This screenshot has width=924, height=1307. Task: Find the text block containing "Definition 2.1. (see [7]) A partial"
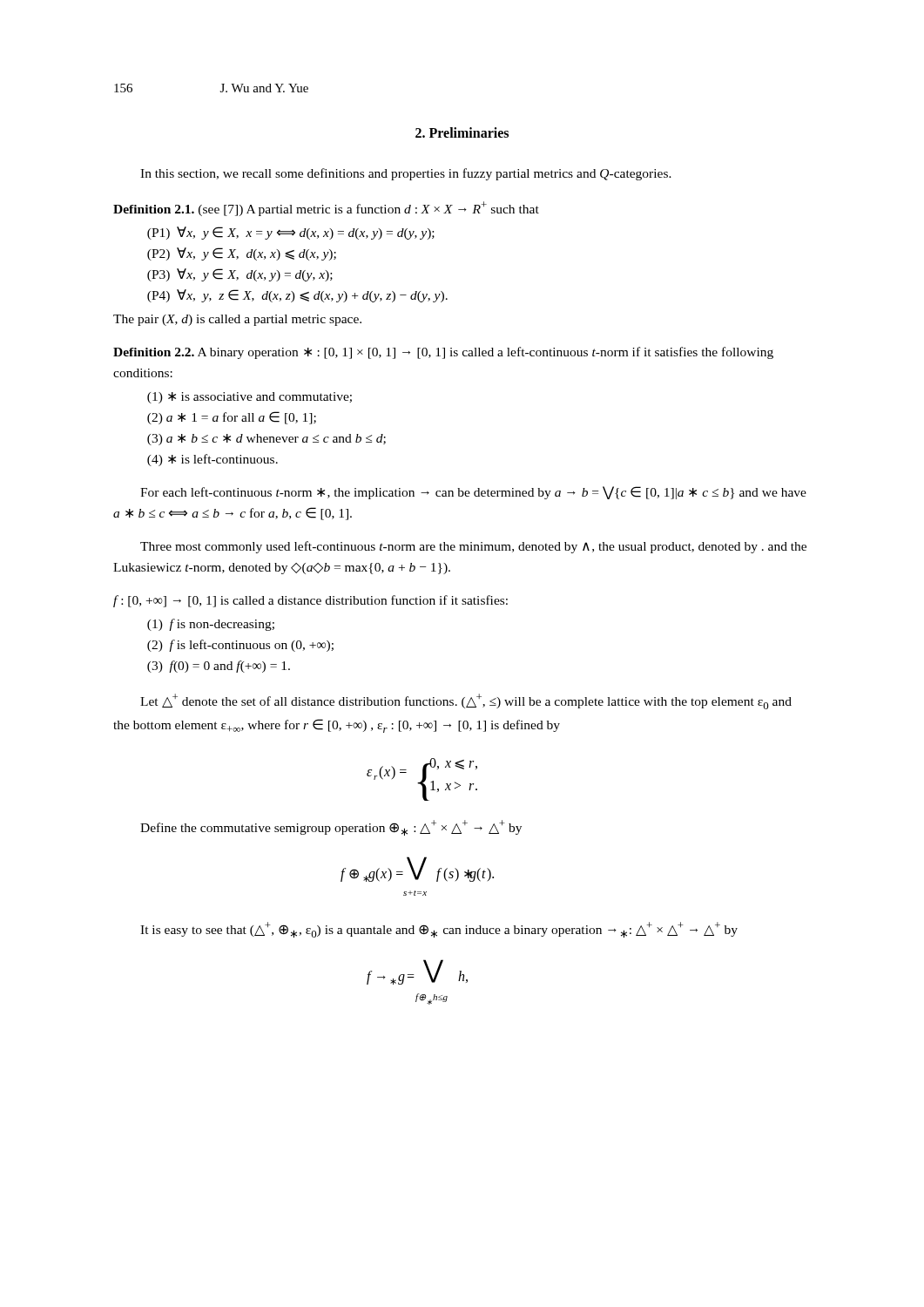click(x=326, y=209)
